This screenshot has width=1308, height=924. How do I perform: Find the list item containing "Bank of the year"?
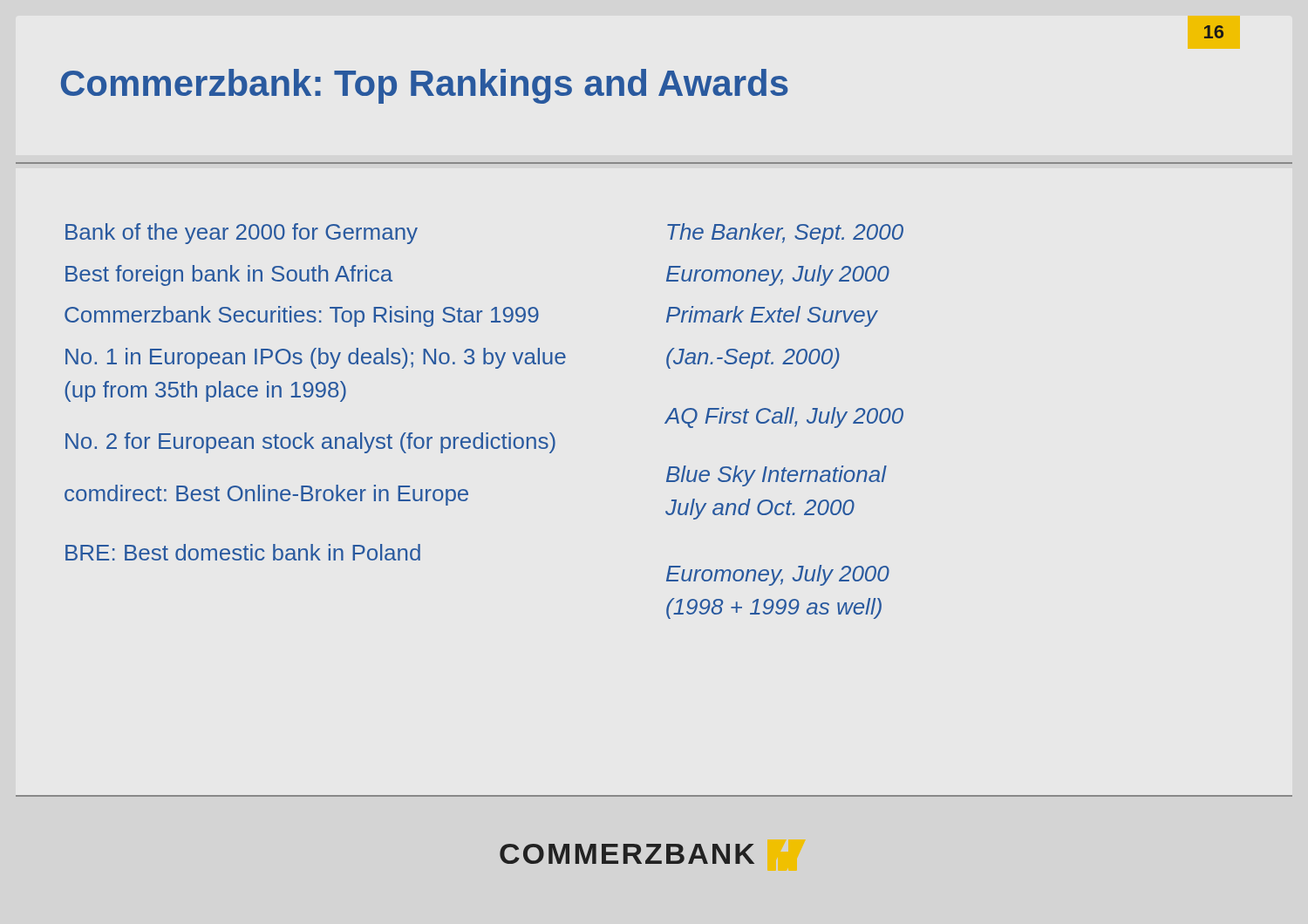[241, 232]
